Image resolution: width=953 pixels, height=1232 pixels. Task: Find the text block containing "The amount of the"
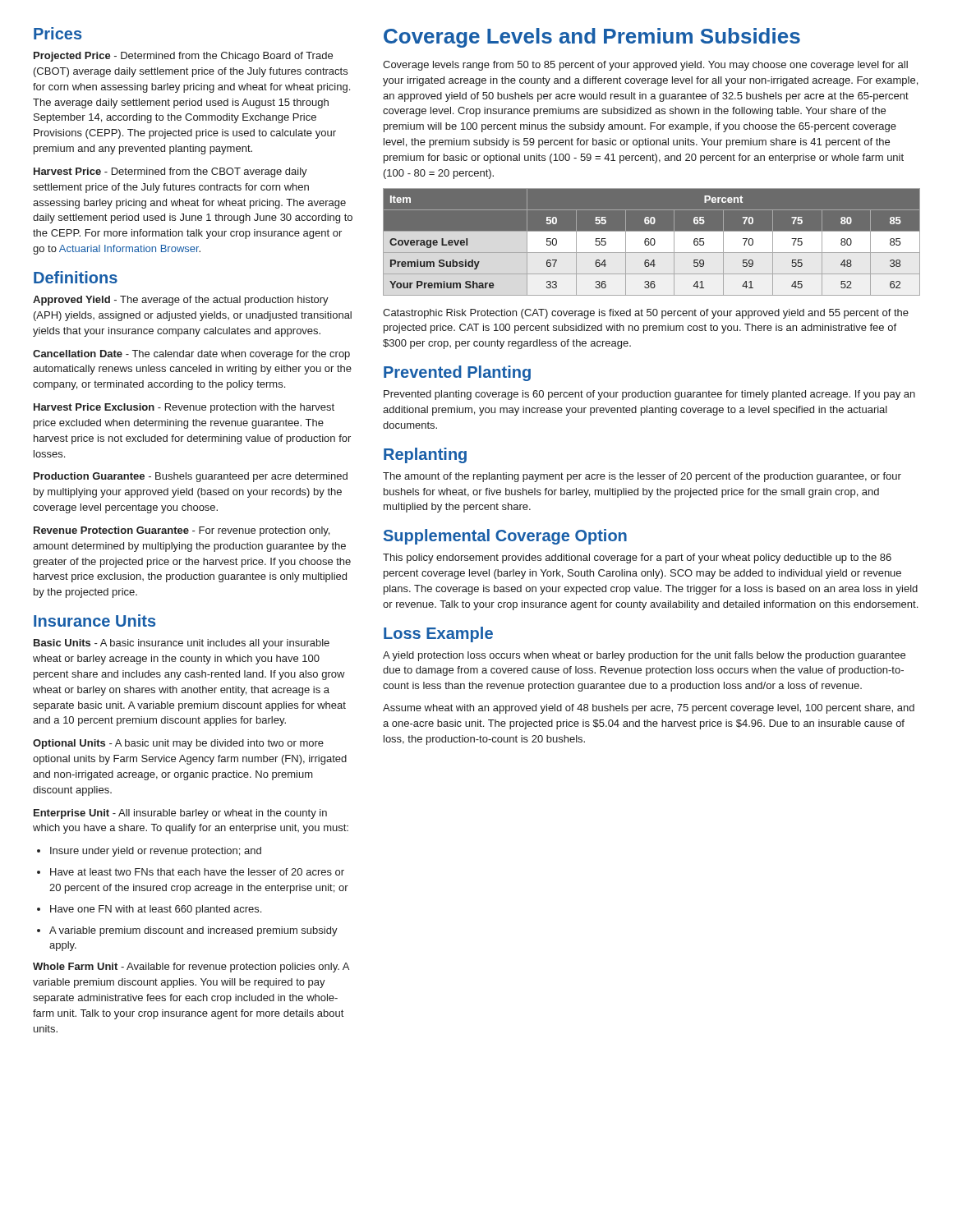pos(651,492)
